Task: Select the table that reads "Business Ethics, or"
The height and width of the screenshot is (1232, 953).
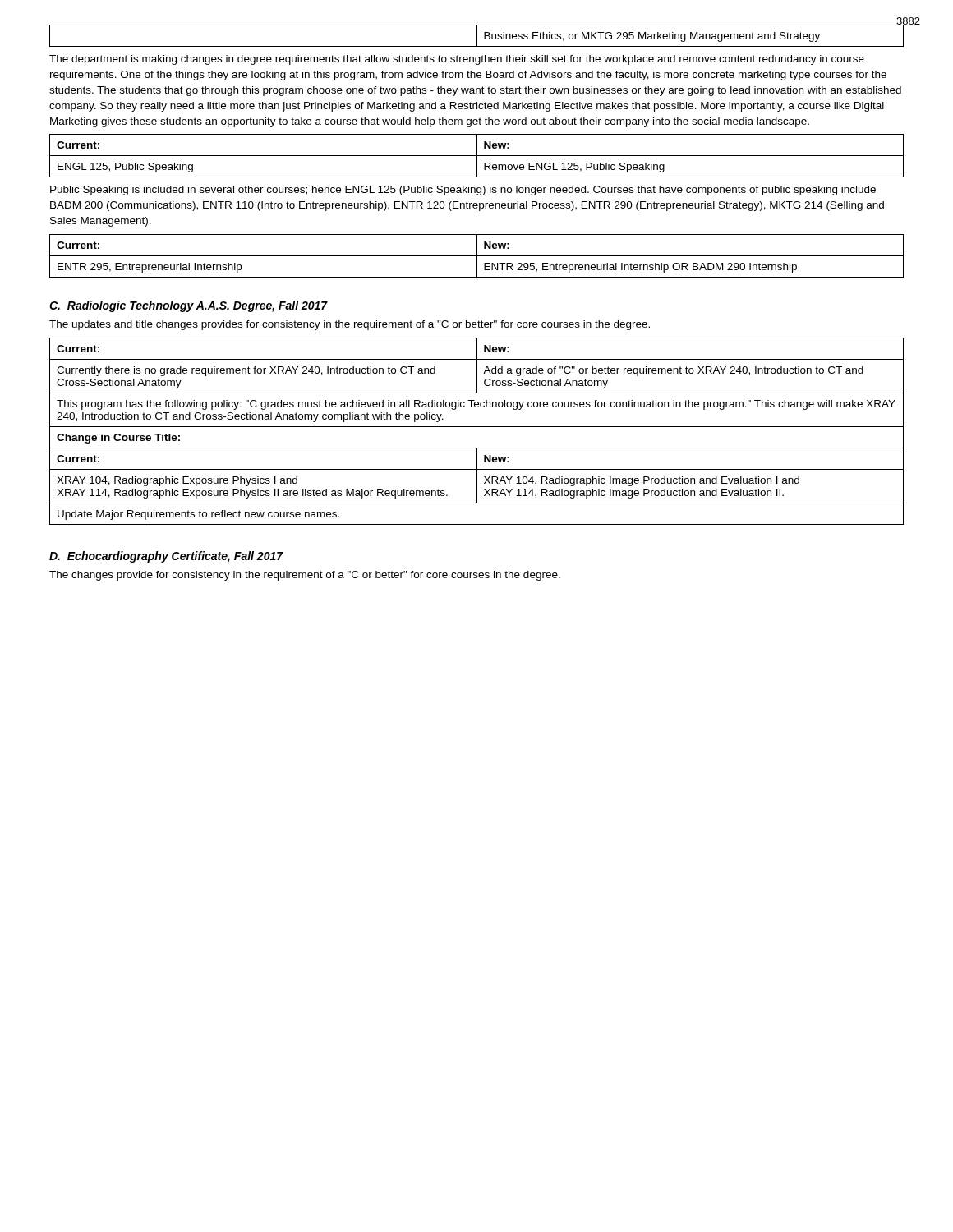Action: click(476, 36)
